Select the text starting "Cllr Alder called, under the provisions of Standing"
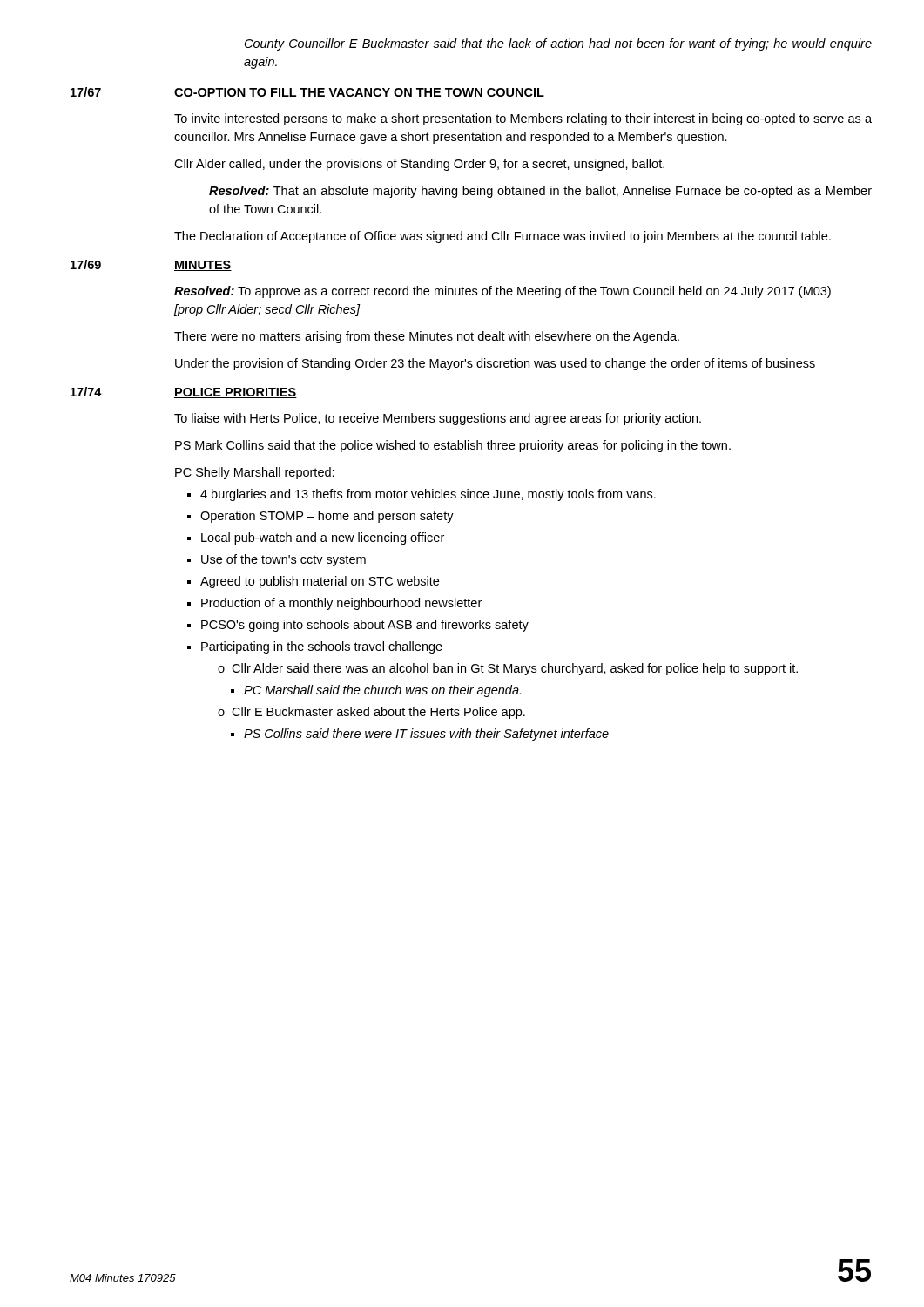The width and height of the screenshot is (924, 1307). pyautogui.click(x=420, y=164)
